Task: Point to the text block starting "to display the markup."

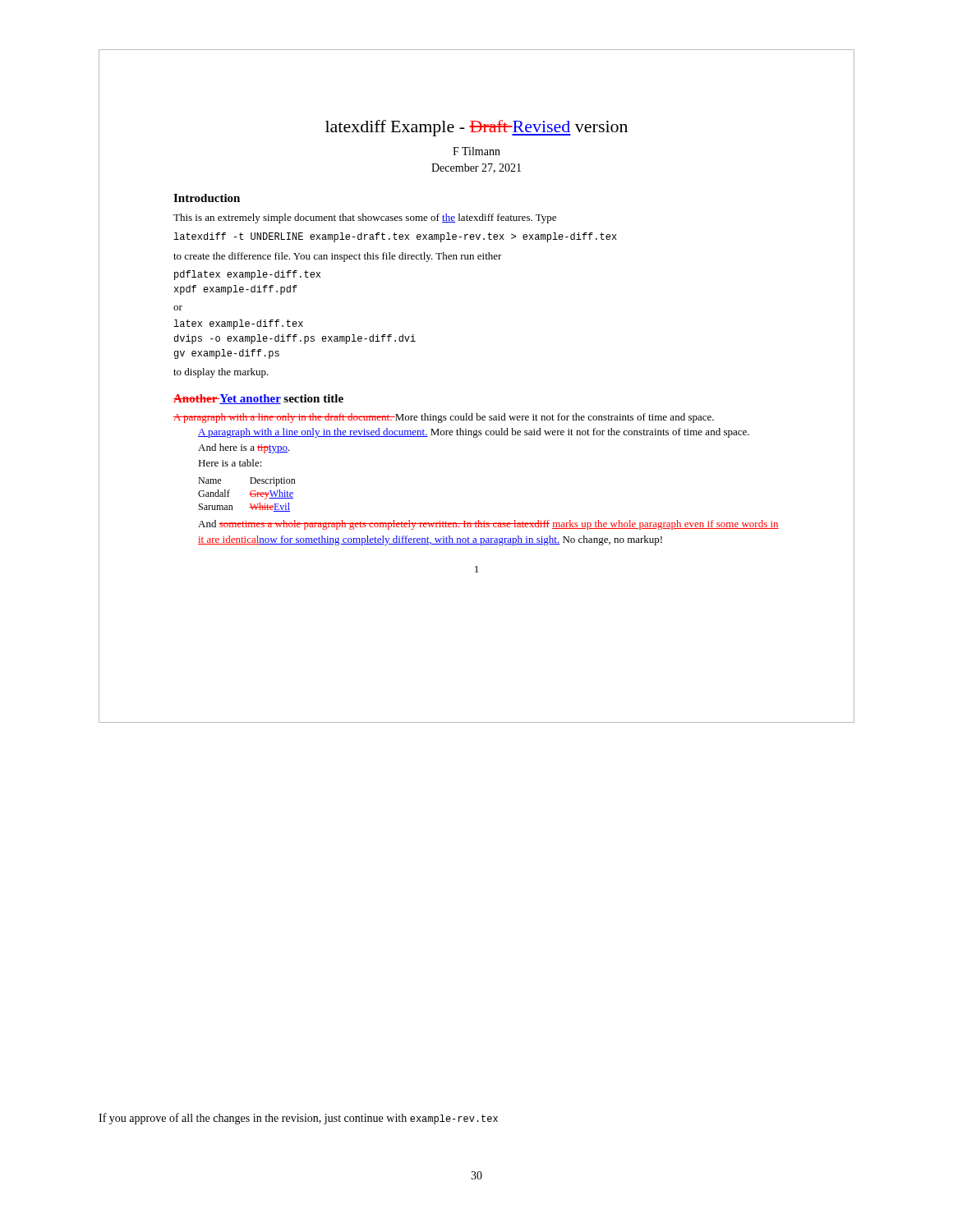Action: coord(221,371)
